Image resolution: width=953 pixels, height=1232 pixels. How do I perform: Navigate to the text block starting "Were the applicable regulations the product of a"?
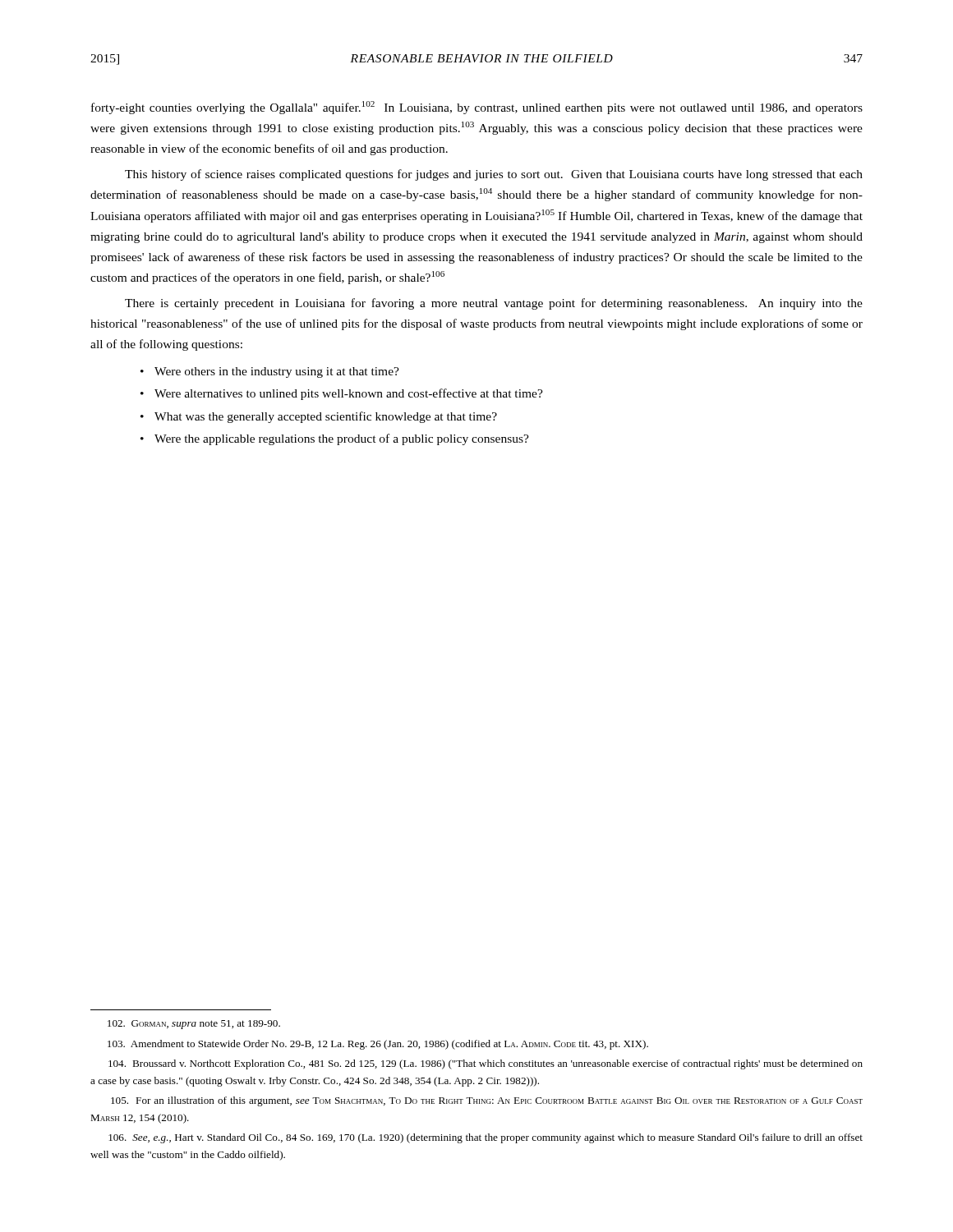click(x=342, y=438)
